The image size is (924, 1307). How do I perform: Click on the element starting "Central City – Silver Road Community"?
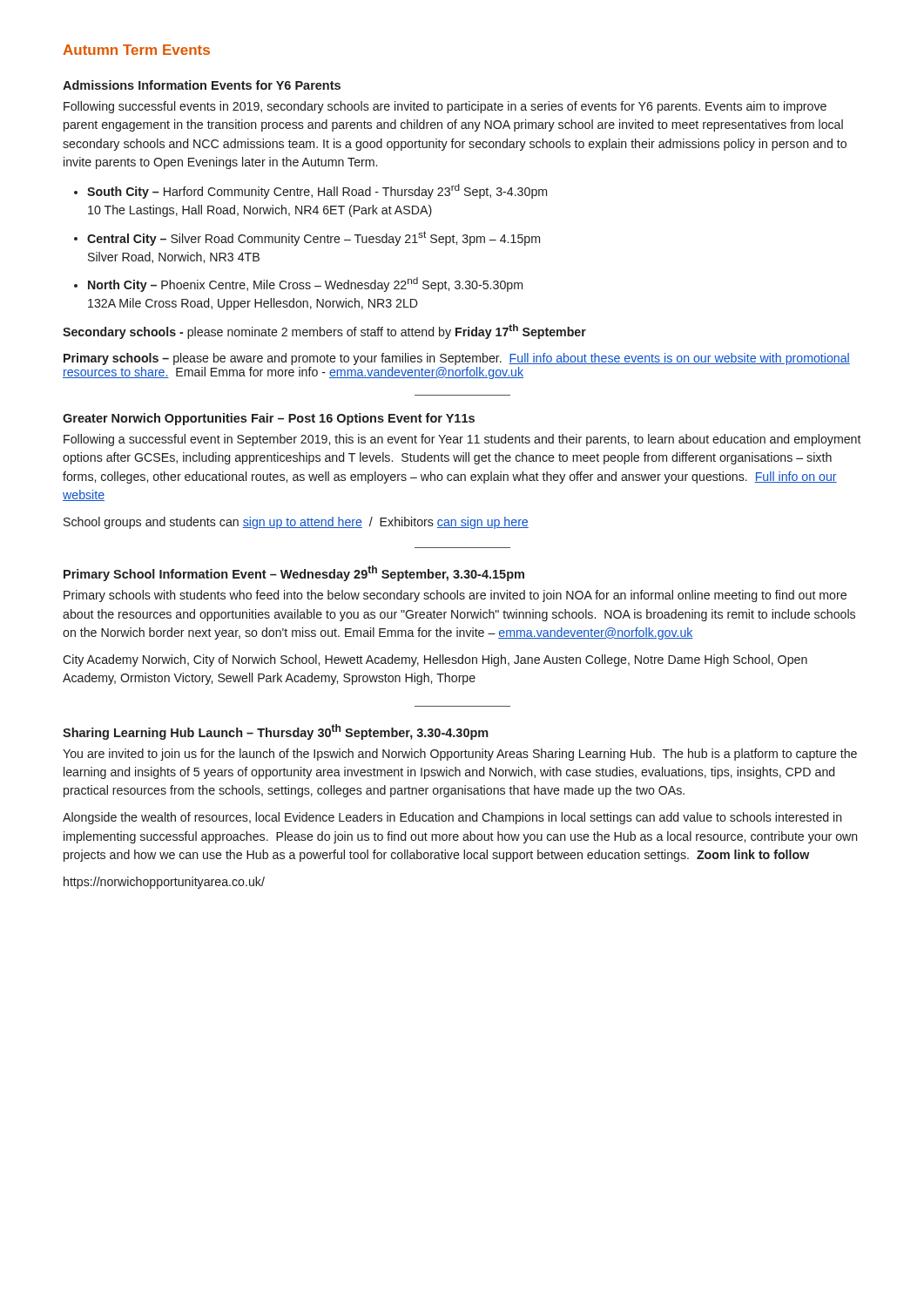pos(314,246)
